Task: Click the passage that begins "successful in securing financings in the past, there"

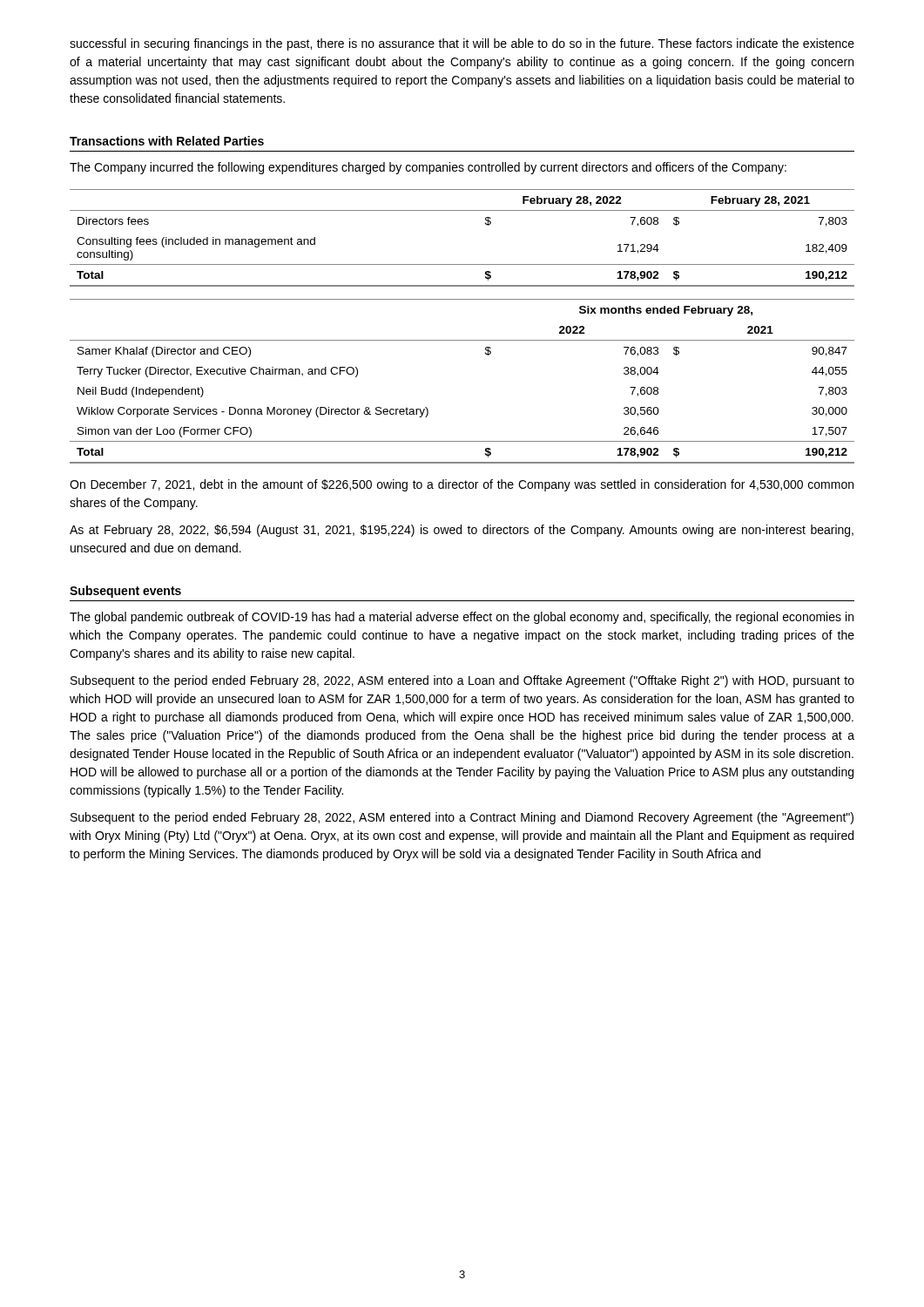Action: pos(462,71)
